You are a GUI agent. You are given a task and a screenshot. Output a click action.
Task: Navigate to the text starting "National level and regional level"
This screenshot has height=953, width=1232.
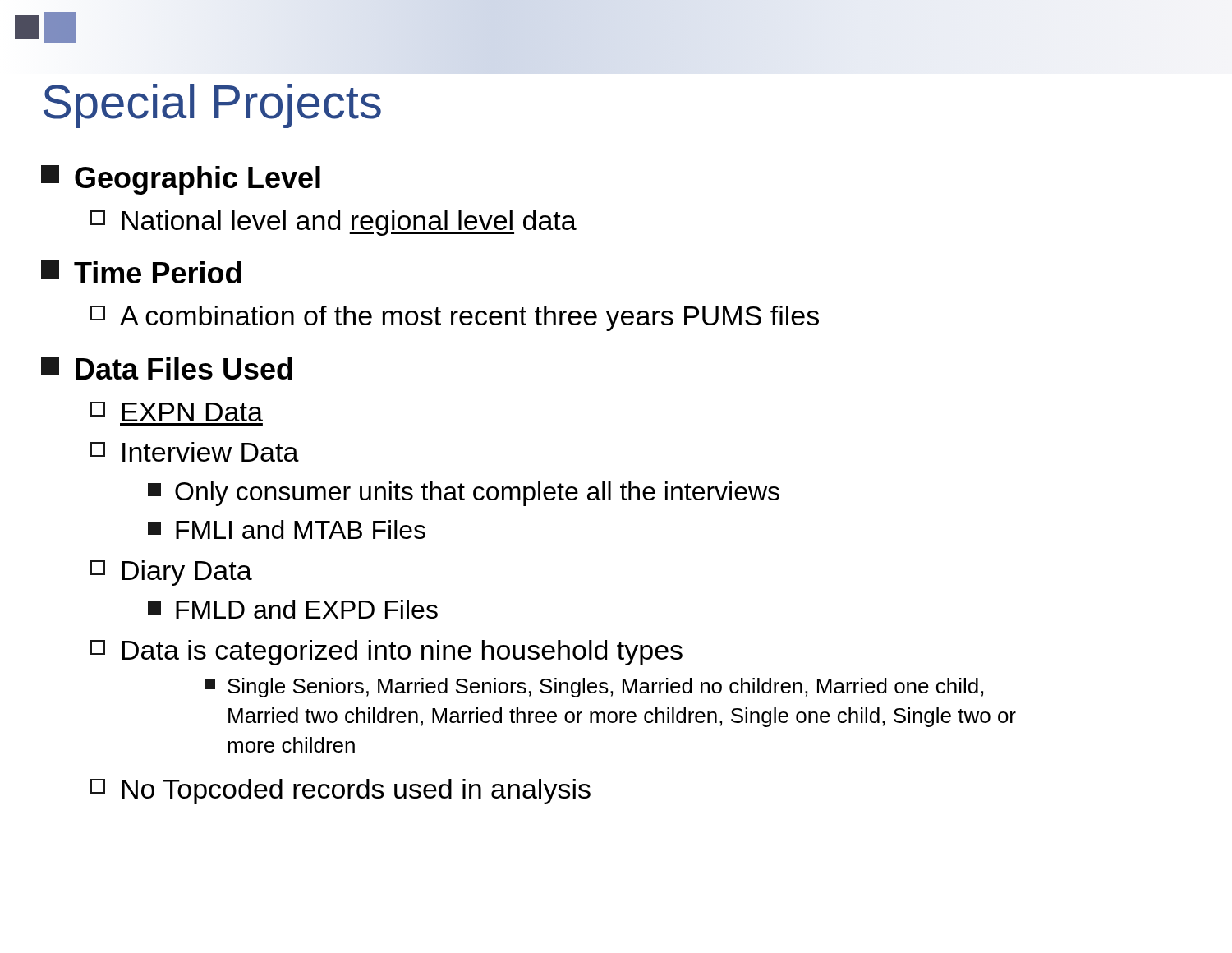click(333, 221)
